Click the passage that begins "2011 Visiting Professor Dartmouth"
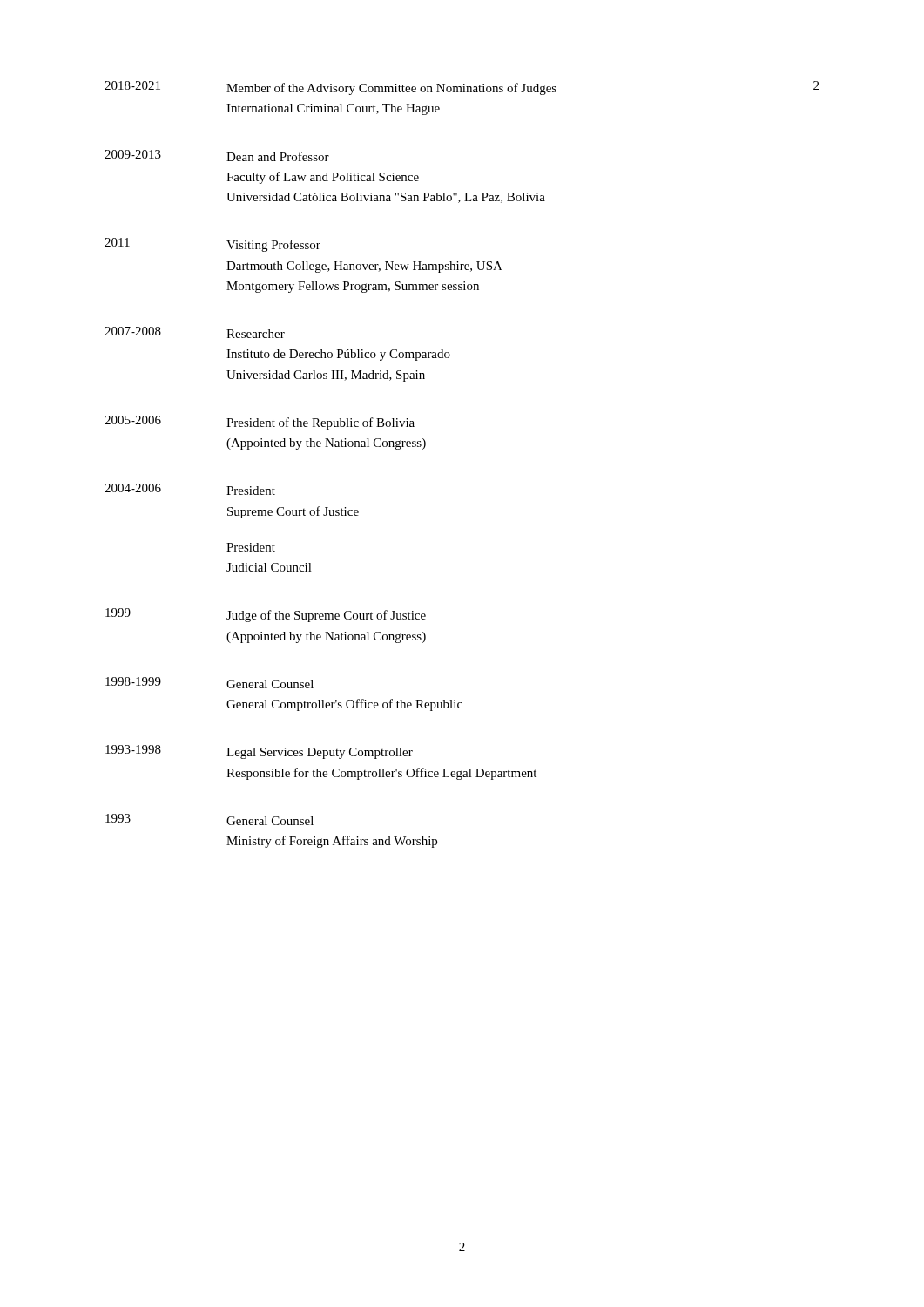Screen dimensions: 1307x924 point(462,266)
